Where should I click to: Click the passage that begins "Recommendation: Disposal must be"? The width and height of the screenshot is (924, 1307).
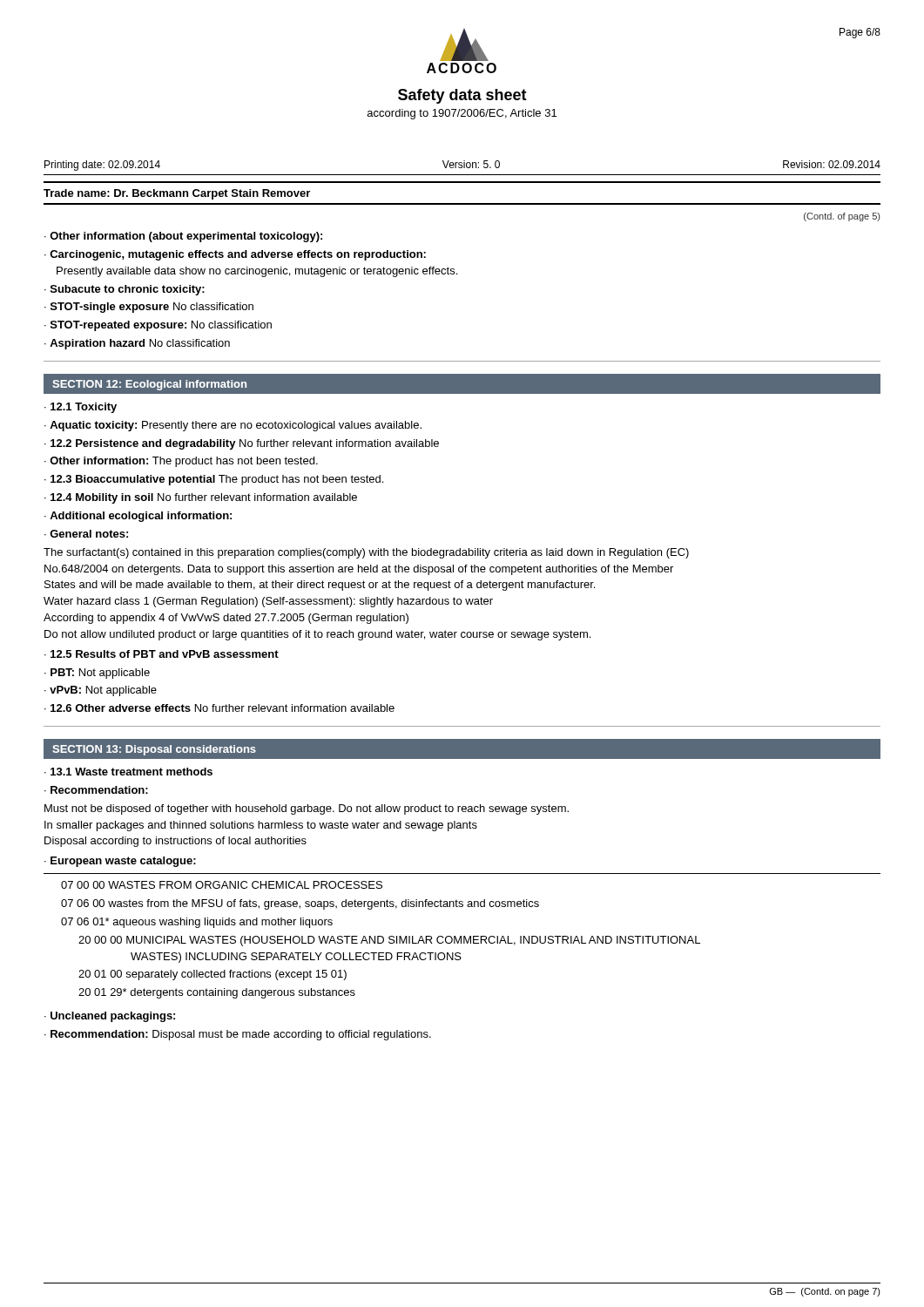pyautogui.click(x=241, y=1034)
